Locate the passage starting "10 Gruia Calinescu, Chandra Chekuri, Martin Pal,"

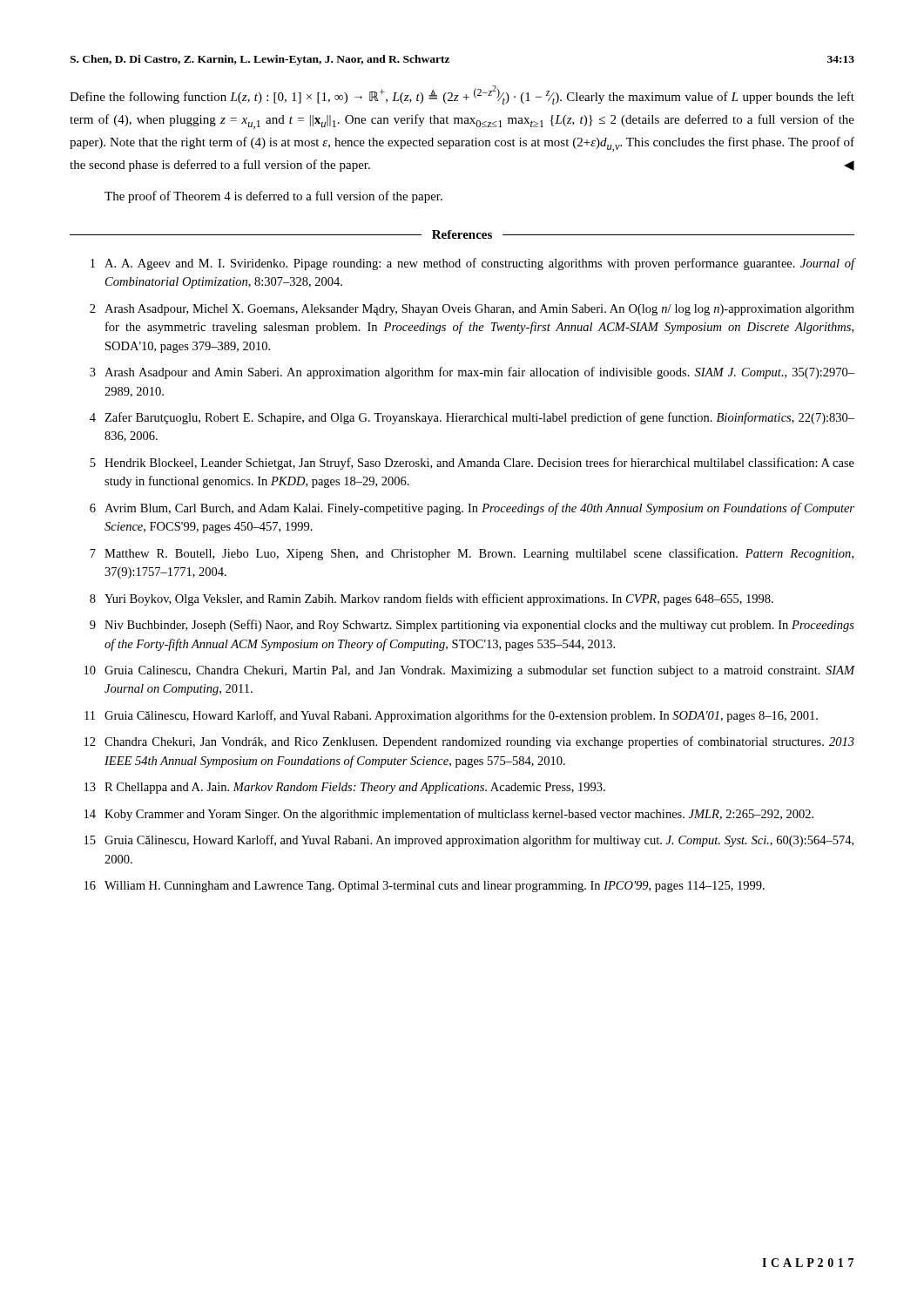point(462,680)
